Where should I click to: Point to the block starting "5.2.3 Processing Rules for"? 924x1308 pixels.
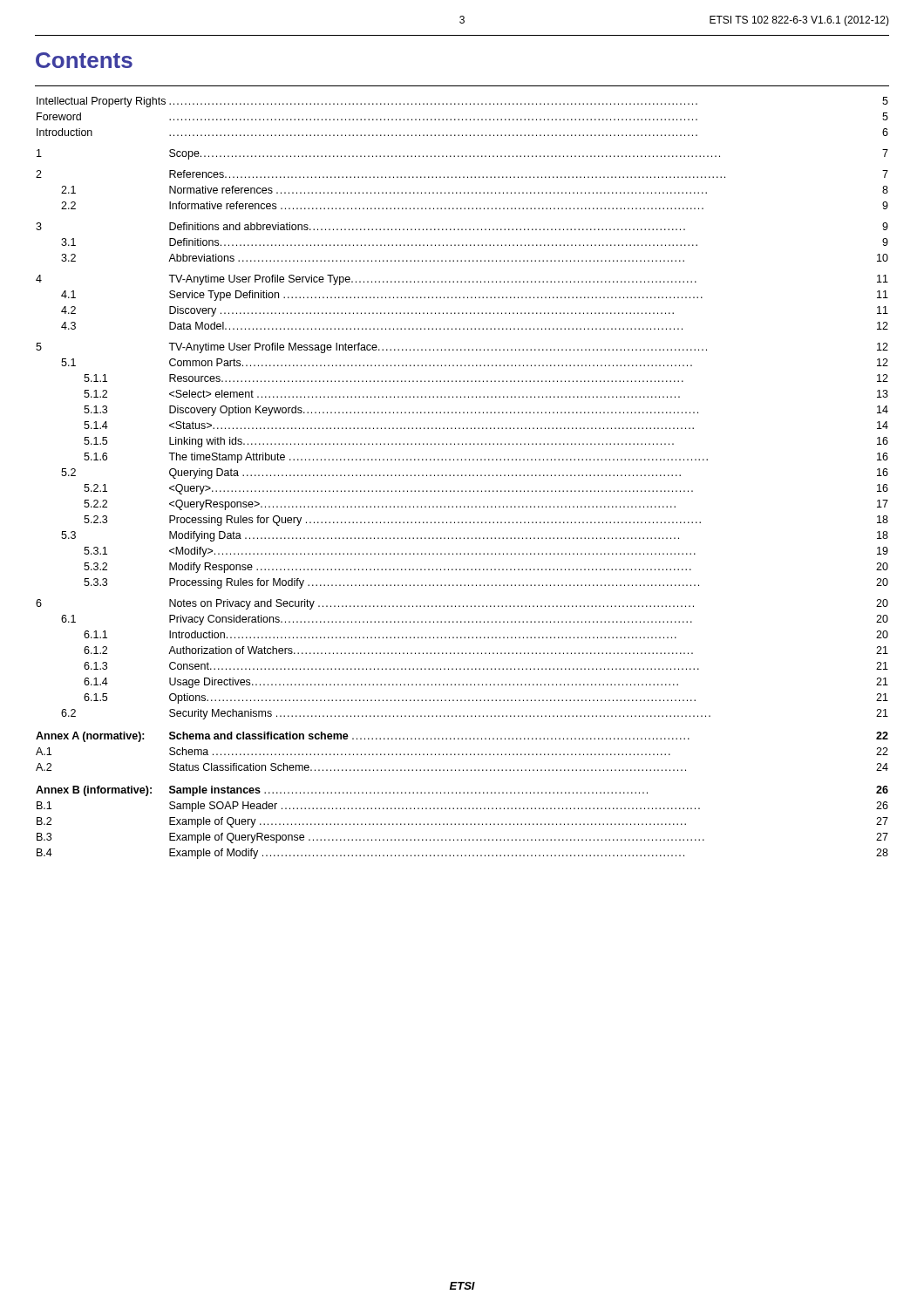(x=462, y=521)
